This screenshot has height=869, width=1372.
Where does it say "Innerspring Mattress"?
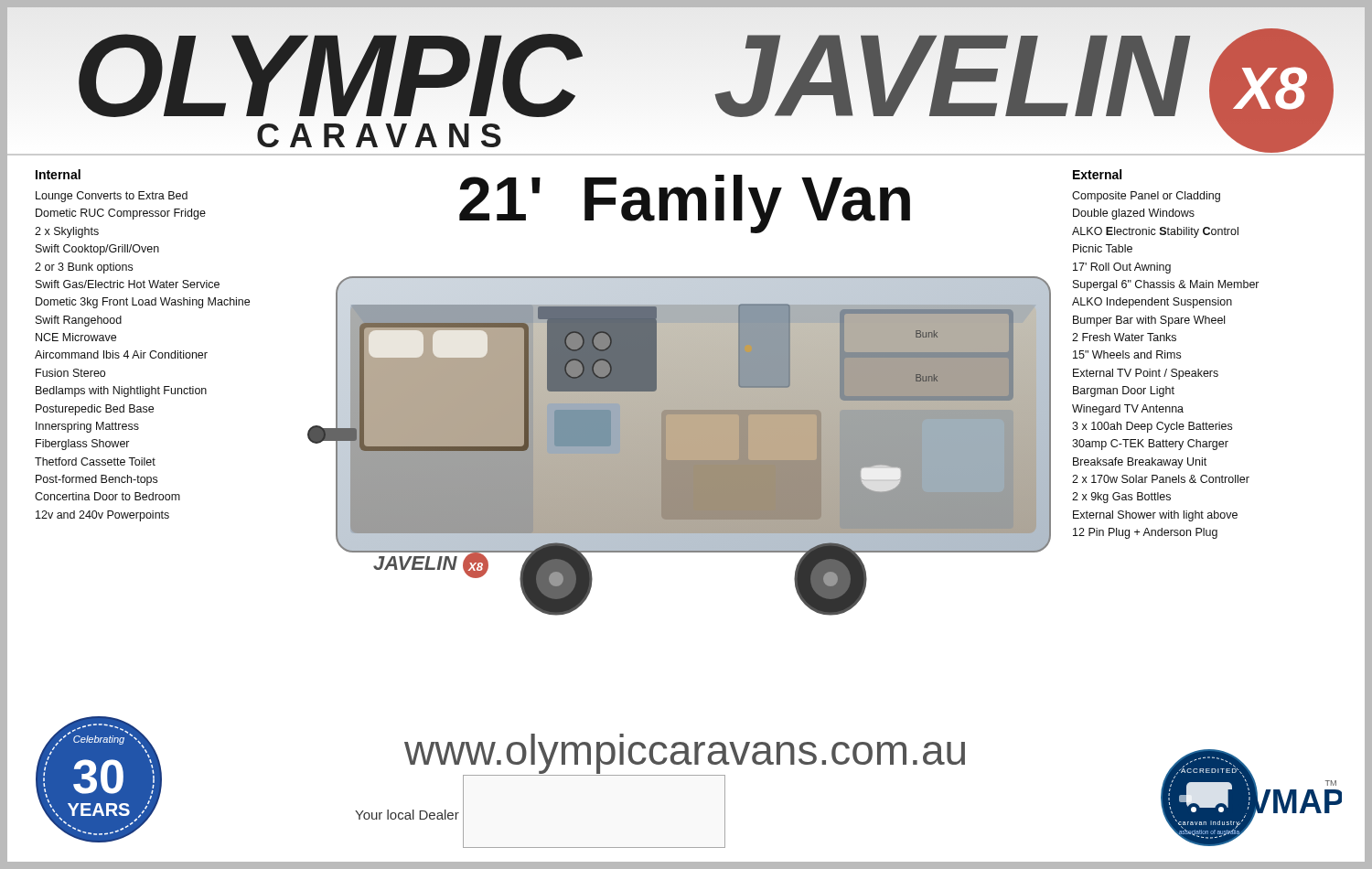[x=87, y=426]
